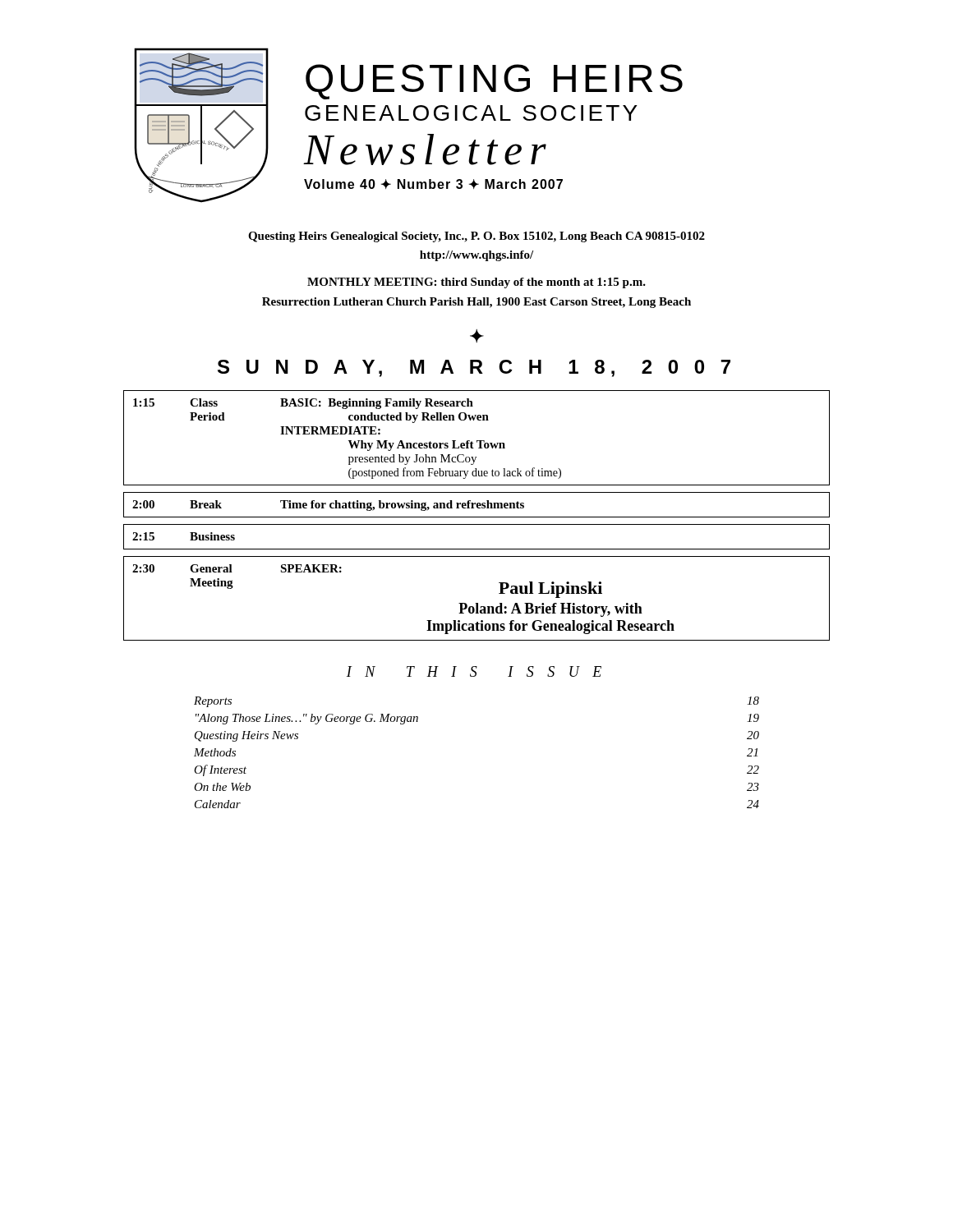Click on the table containing "Class Period"
This screenshot has width=953, height=1232.
point(476,438)
